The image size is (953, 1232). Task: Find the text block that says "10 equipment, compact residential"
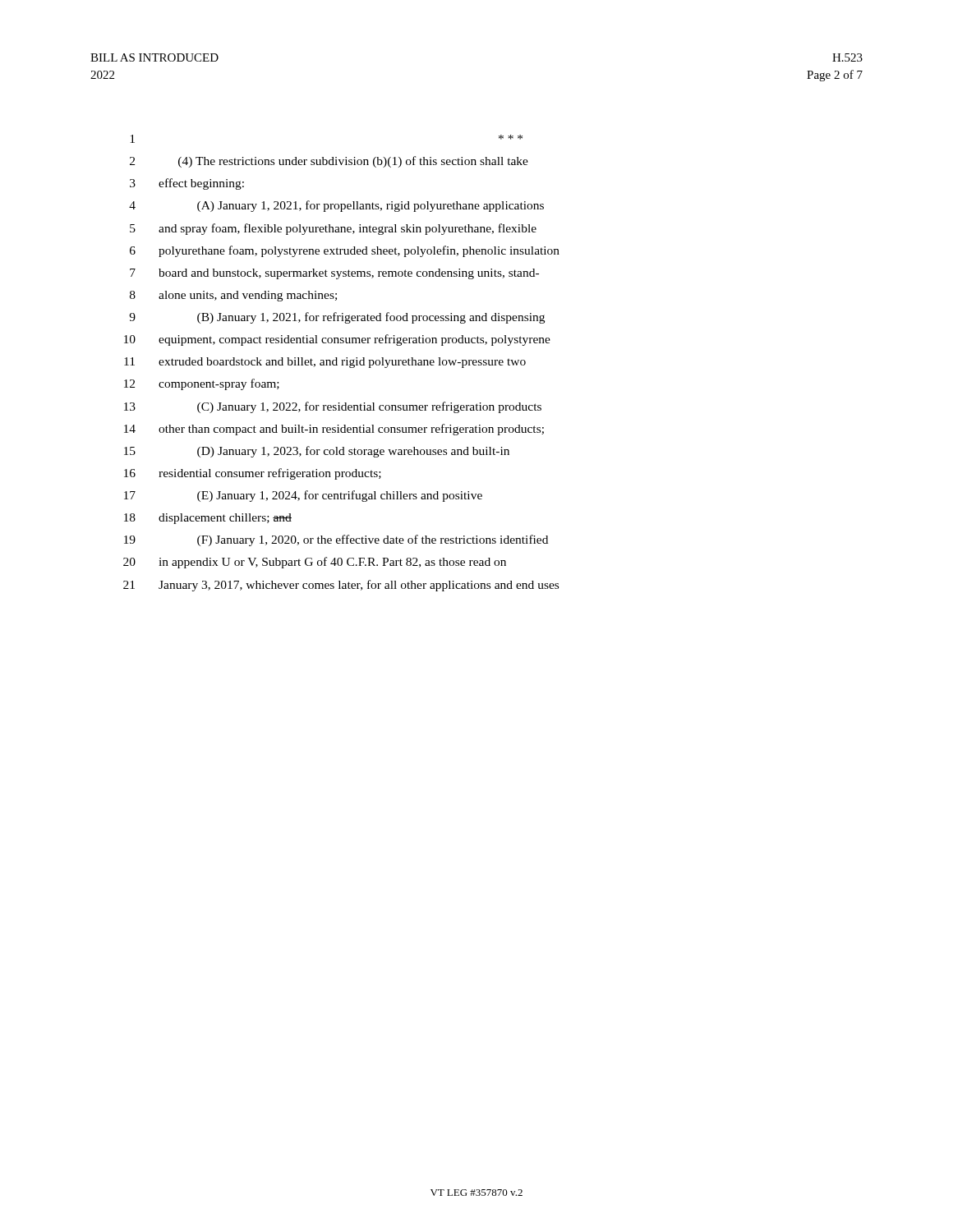coord(476,339)
